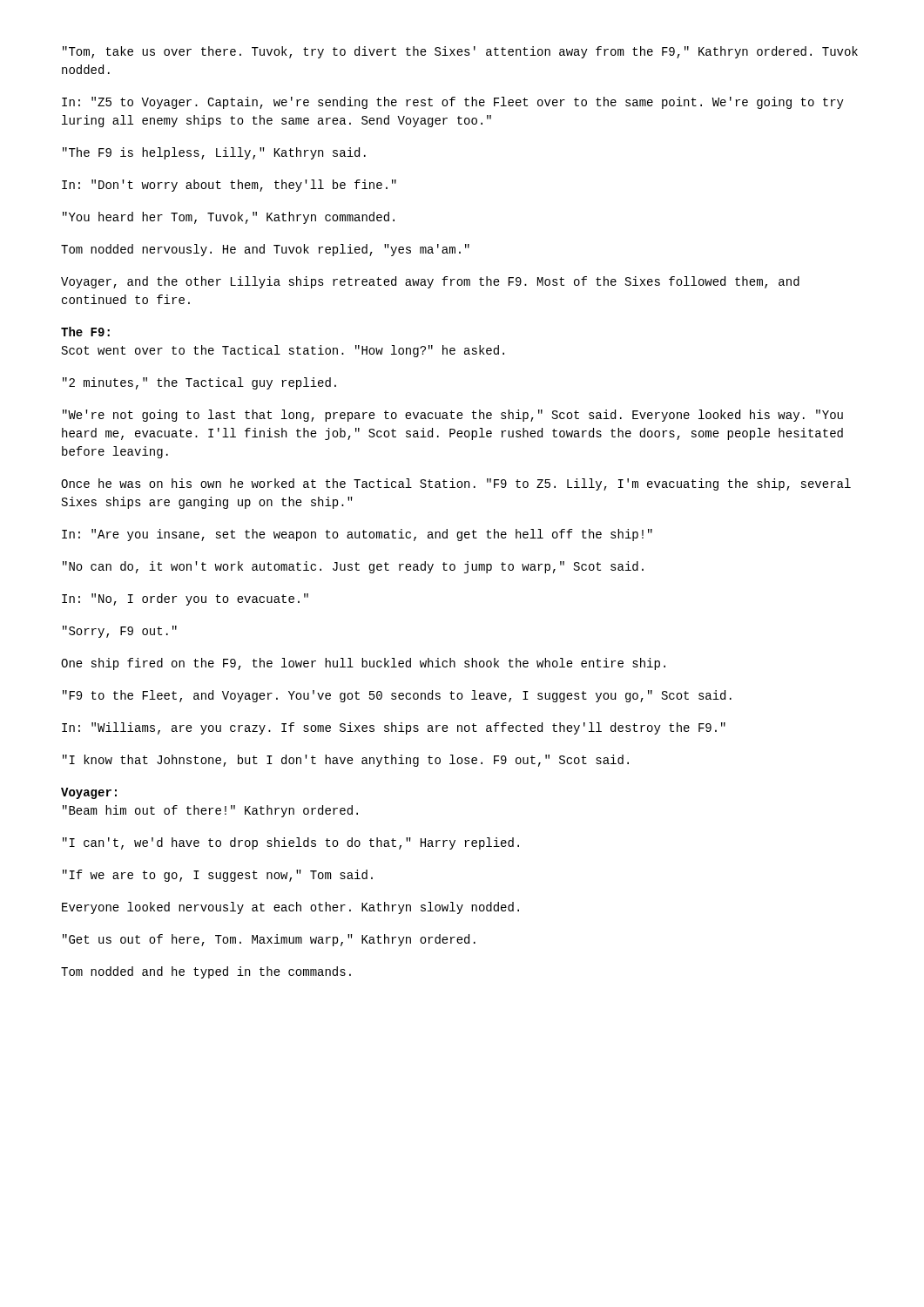Click on the region starting ""If we are to go,"
Screen dimensions: 1307x924
tap(218, 876)
